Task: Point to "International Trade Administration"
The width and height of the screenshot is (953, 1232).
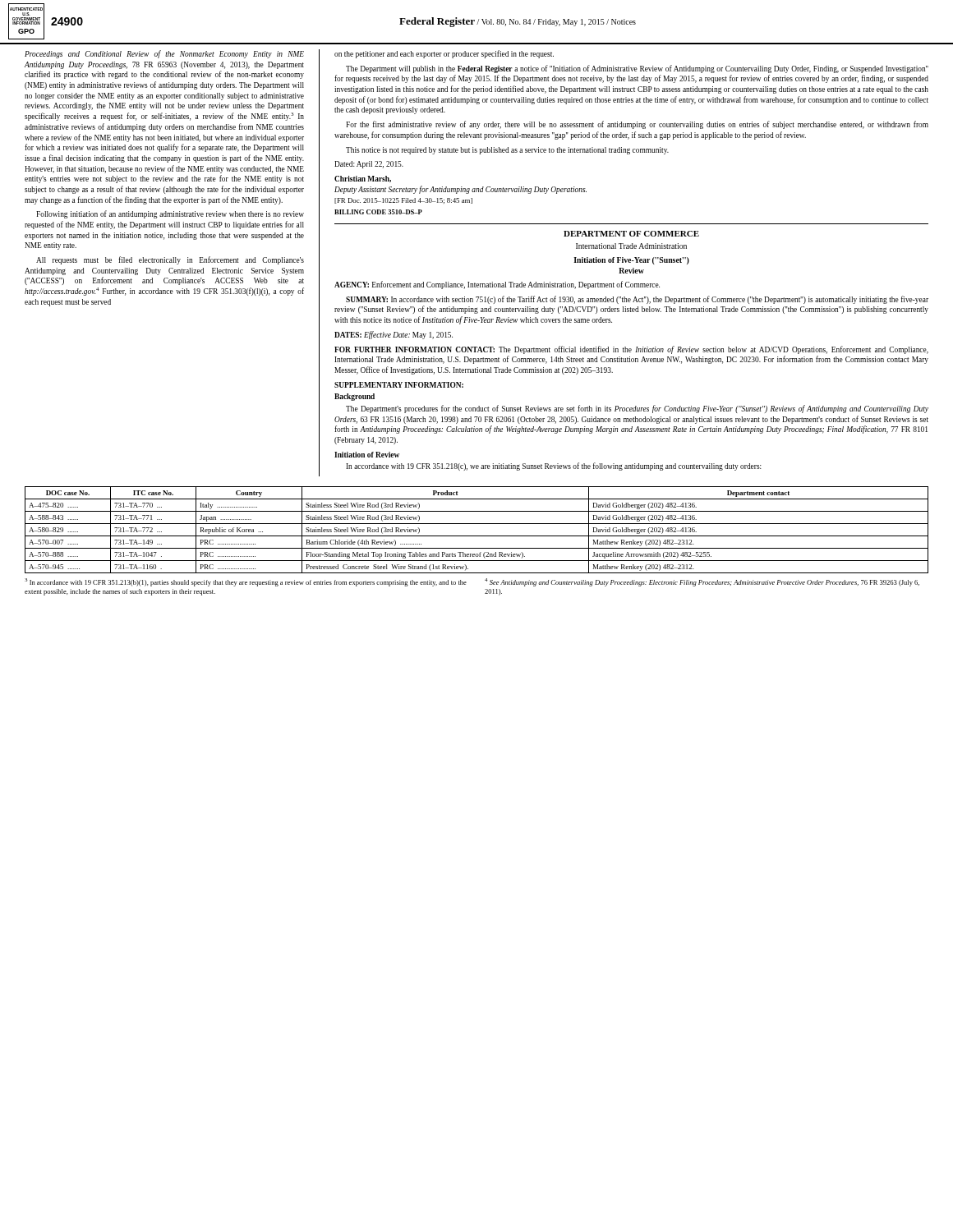Action: click(631, 246)
